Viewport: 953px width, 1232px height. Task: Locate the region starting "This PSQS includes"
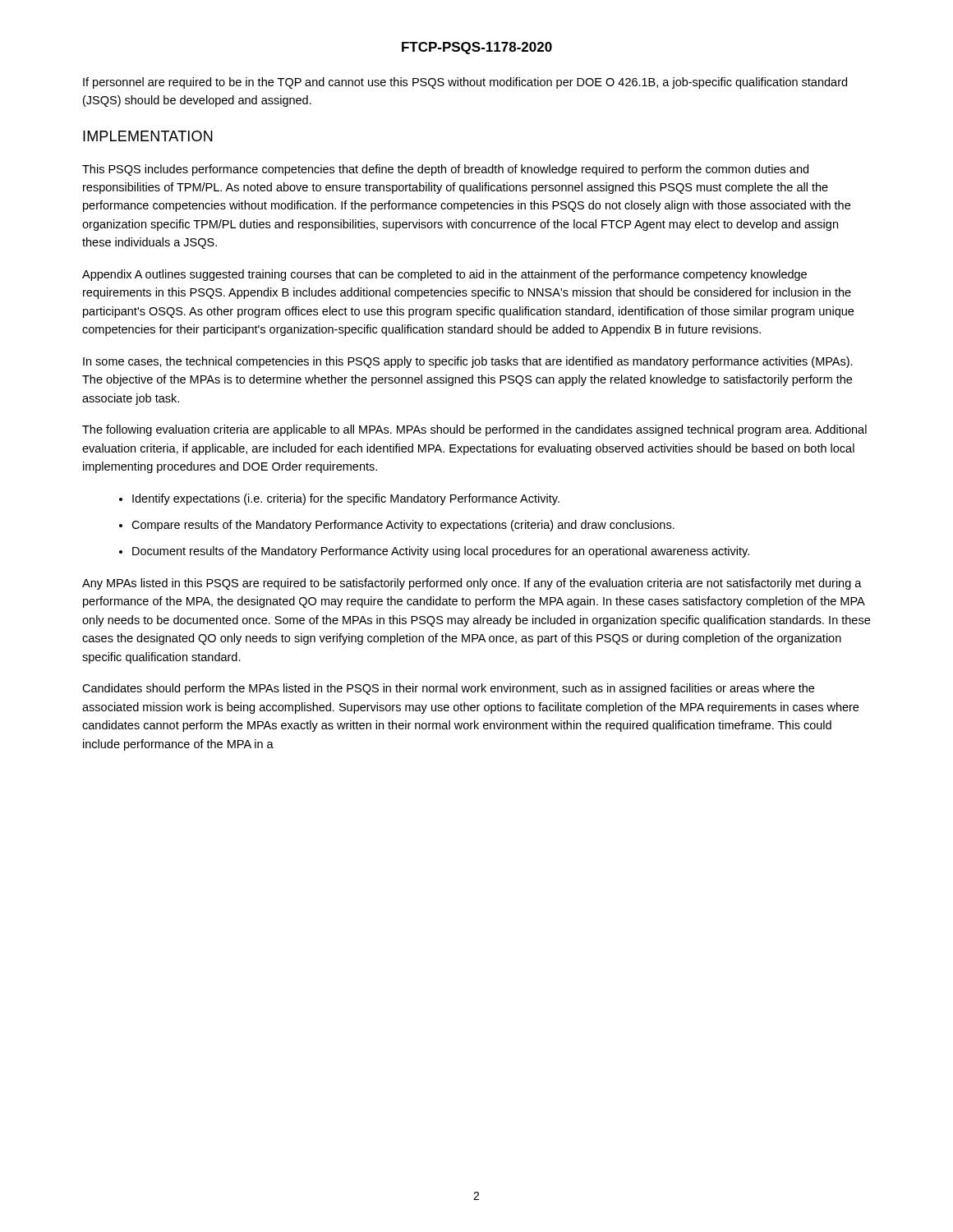(x=467, y=206)
